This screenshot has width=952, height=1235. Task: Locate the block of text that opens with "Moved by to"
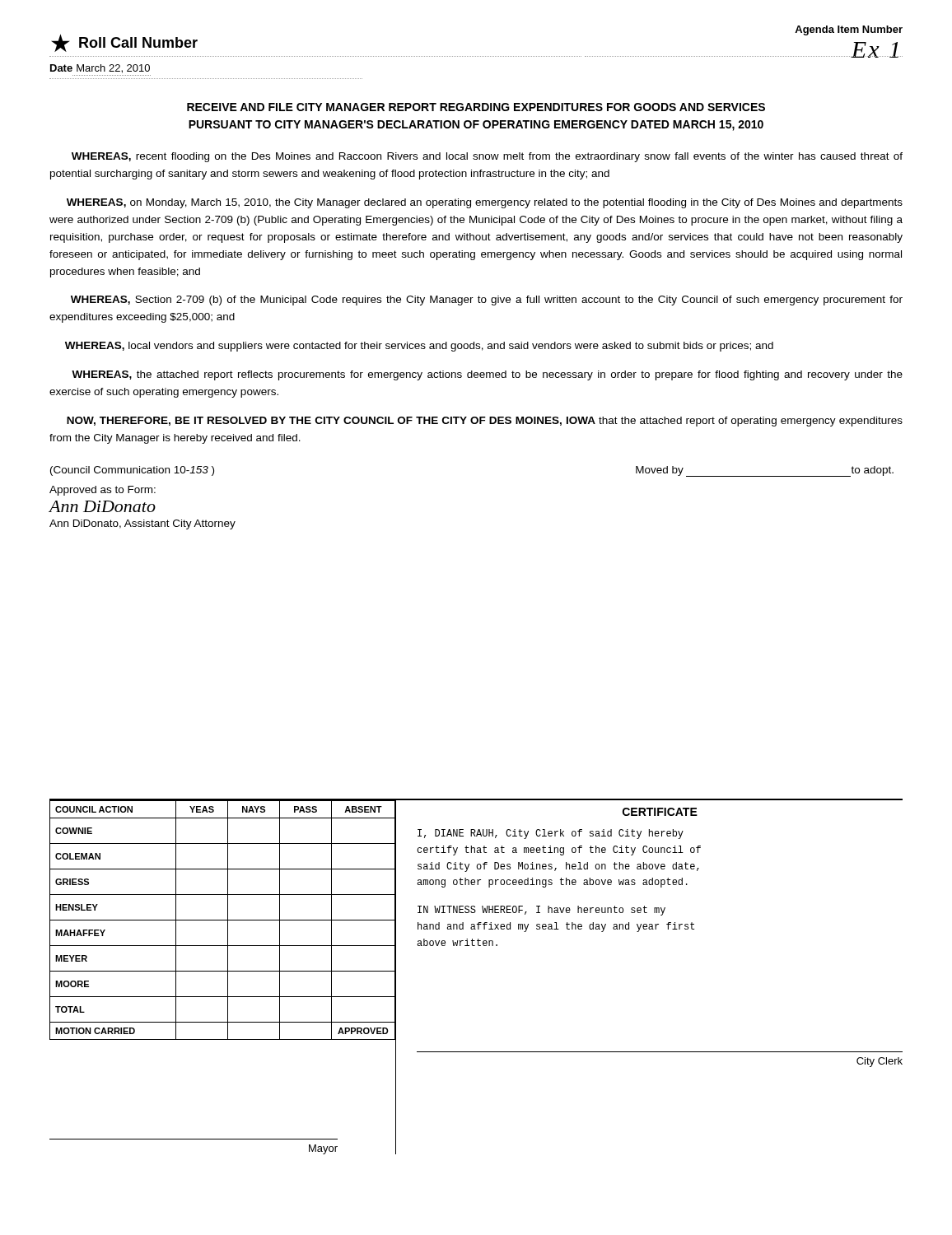pos(765,470)
